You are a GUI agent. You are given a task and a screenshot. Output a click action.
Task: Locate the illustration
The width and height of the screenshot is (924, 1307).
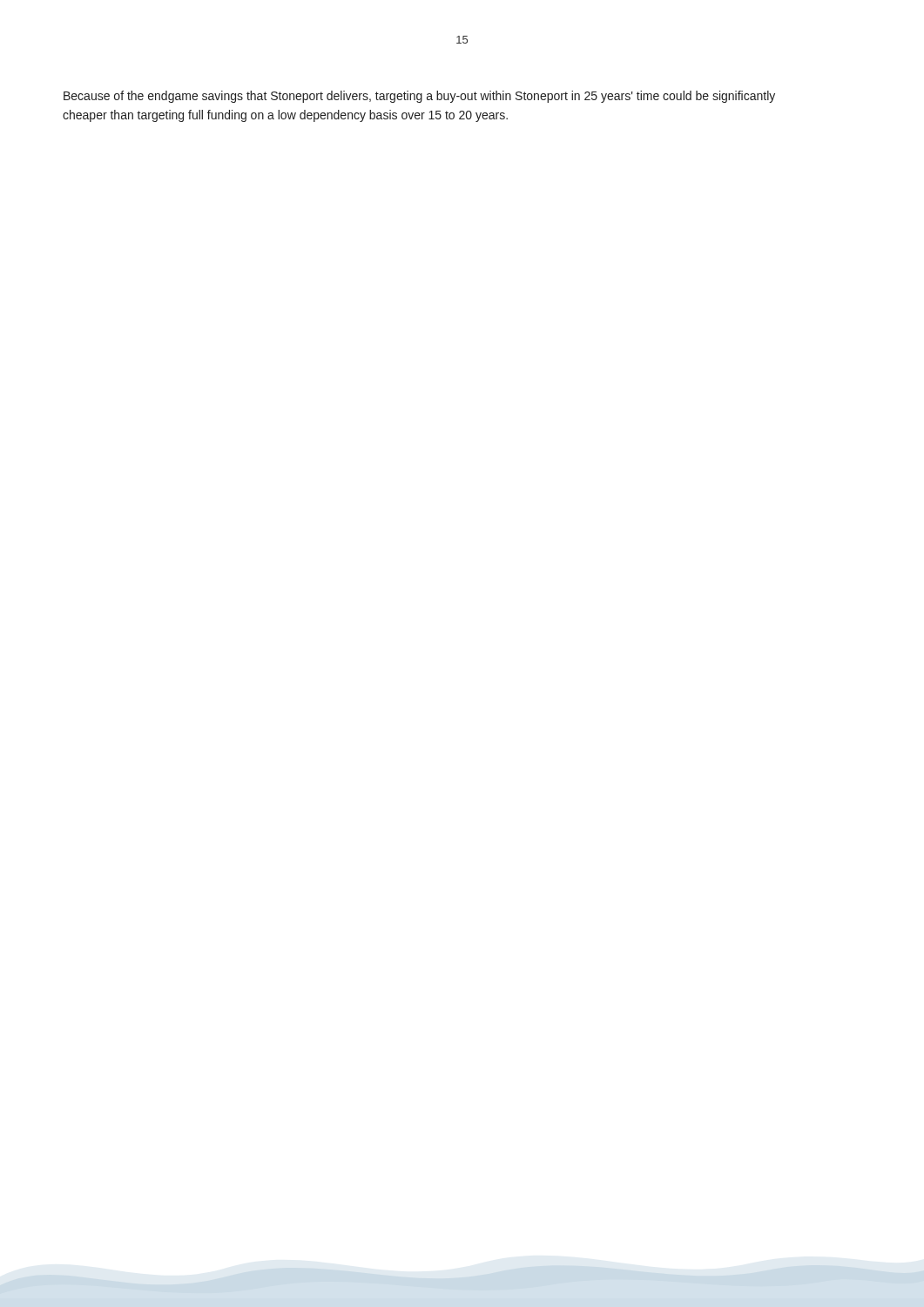click(x=462, y=1250)
